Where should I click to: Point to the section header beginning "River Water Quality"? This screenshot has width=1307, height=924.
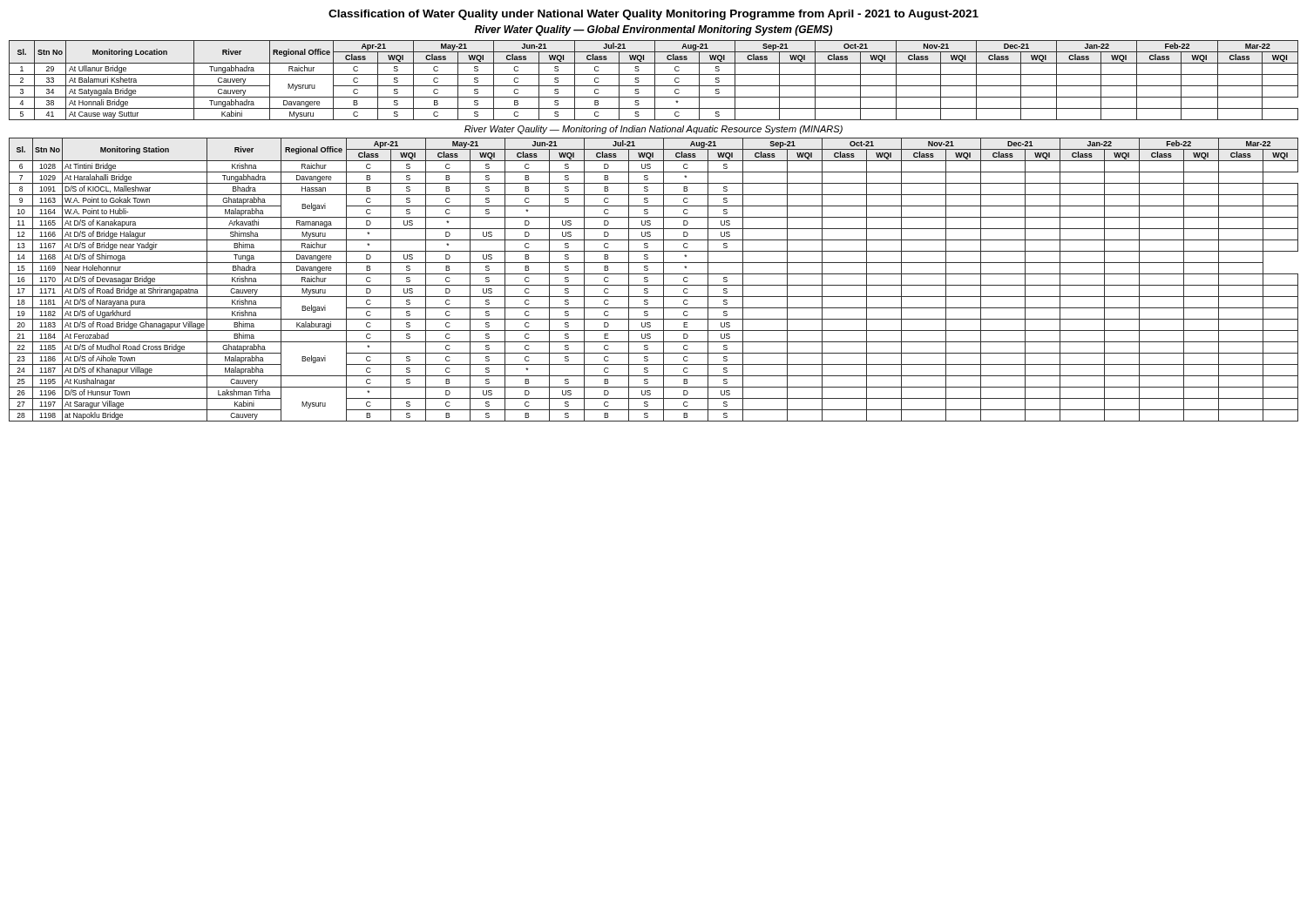pos(654,30)
